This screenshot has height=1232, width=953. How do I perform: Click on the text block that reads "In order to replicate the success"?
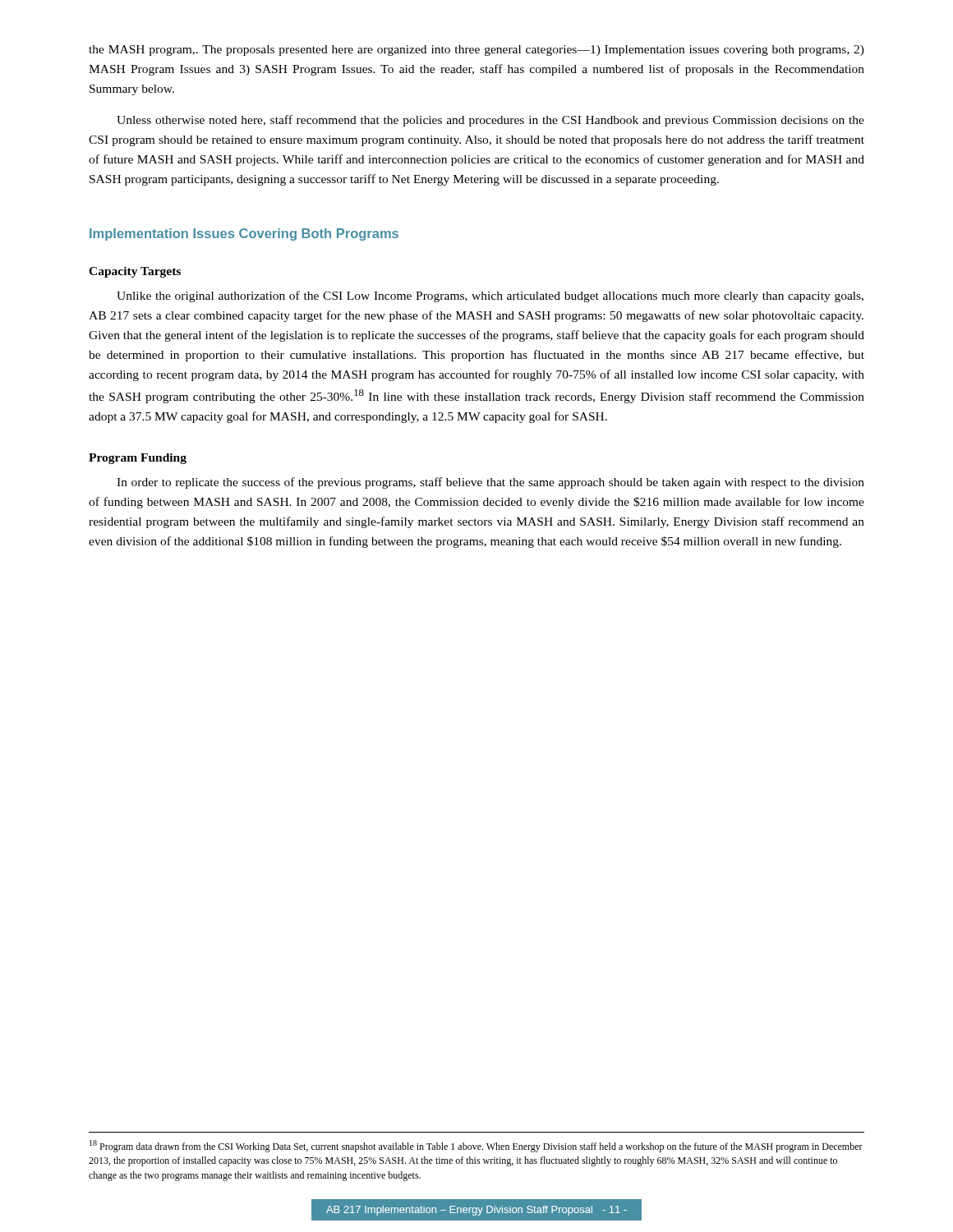pyautogui.click(x=476, y=512)
